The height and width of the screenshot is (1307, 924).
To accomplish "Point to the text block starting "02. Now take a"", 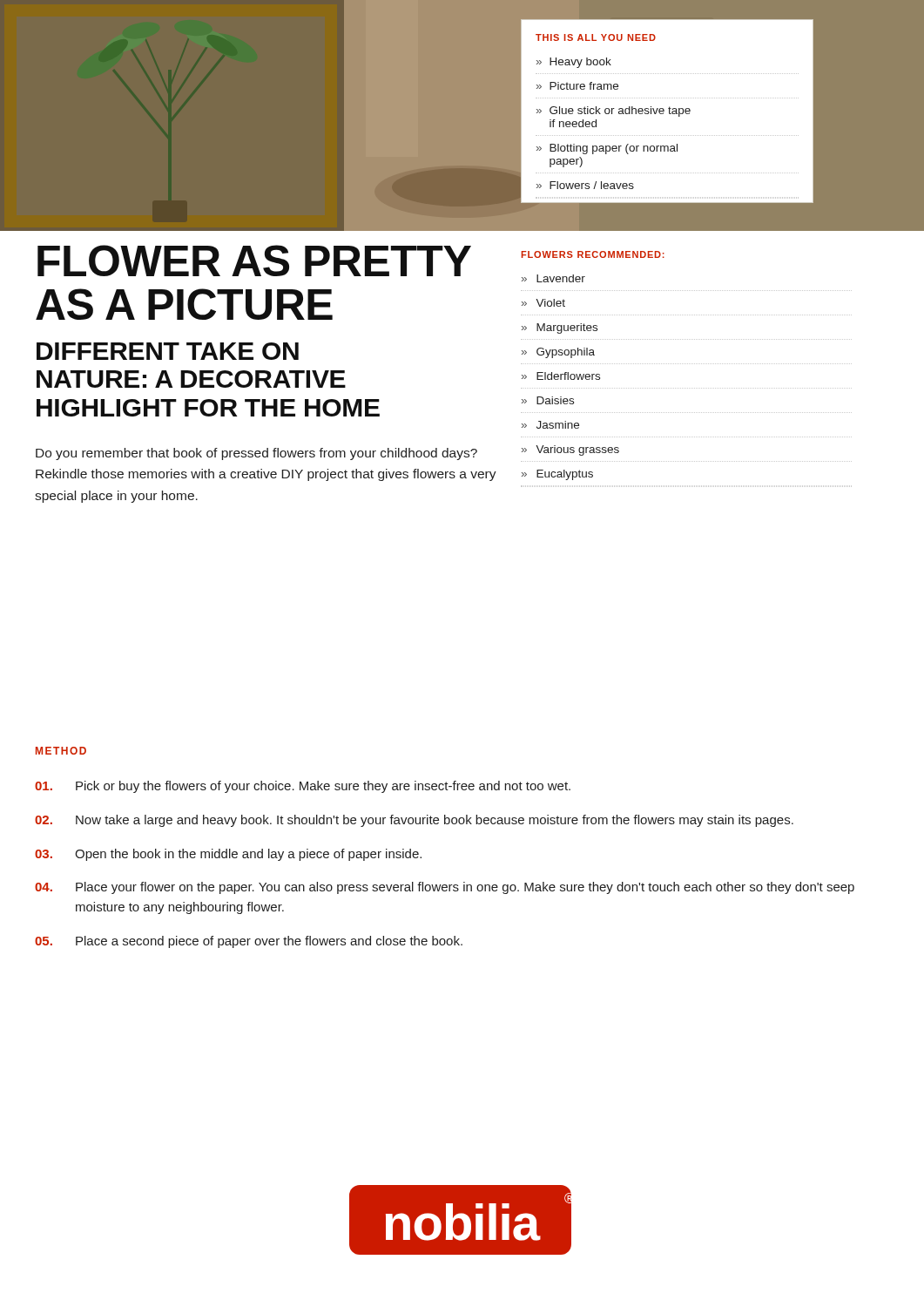I will click(414, 820).
